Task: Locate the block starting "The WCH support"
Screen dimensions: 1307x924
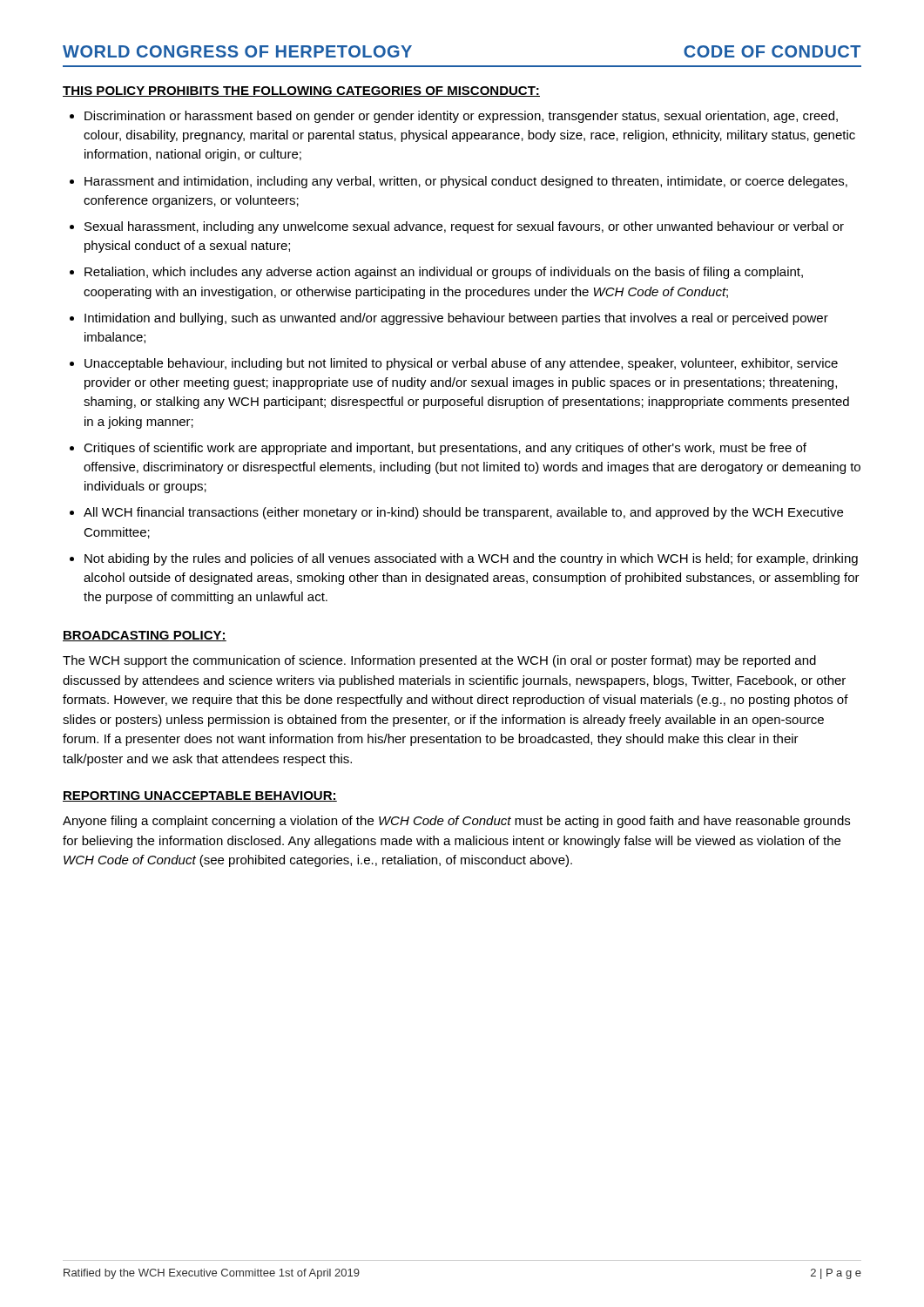Action: click(455, 709)
